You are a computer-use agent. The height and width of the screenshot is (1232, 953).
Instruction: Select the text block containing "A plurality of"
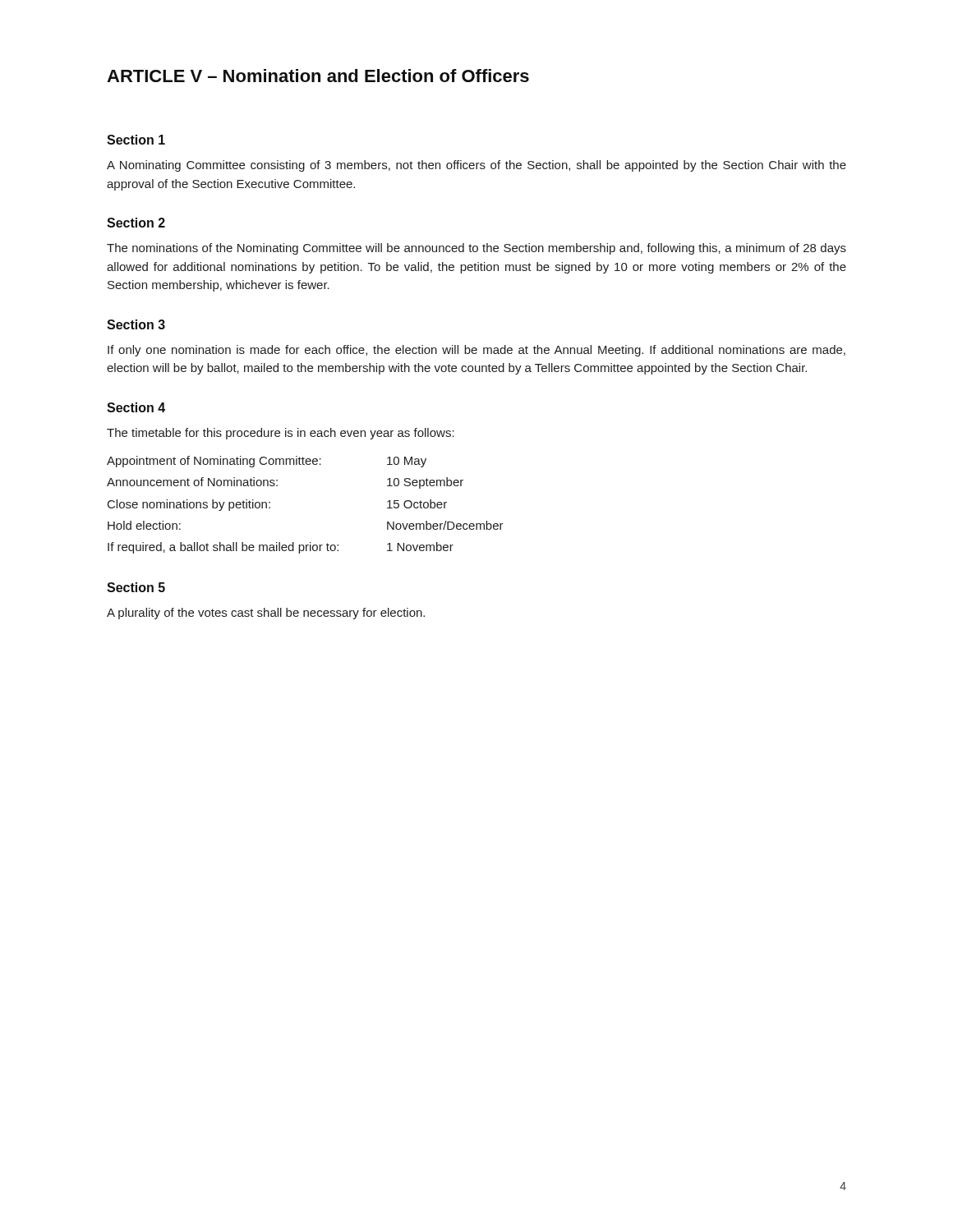pyautogui.click(x=266, y=612)
